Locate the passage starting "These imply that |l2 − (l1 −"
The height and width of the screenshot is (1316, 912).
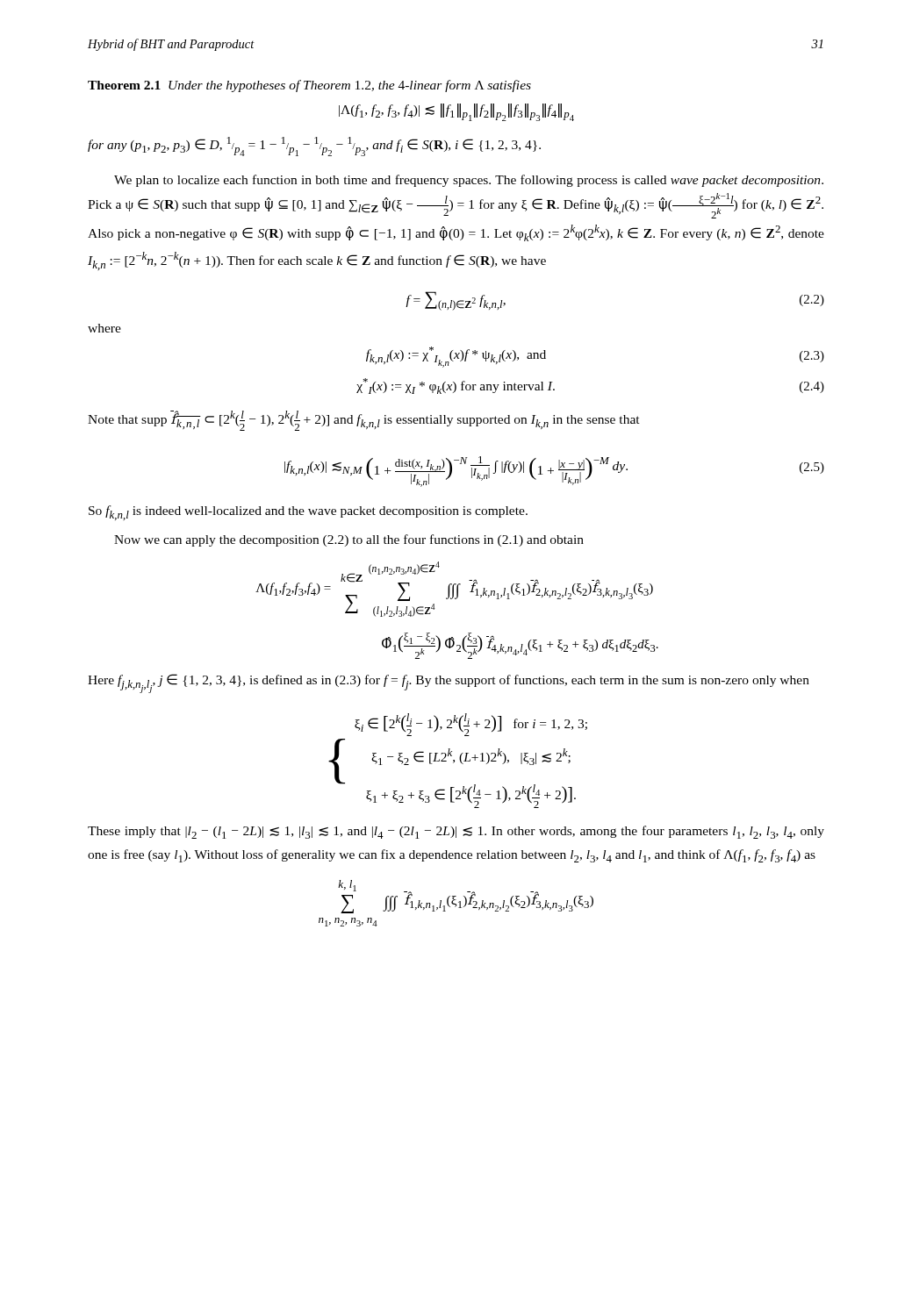coord(456,844)
